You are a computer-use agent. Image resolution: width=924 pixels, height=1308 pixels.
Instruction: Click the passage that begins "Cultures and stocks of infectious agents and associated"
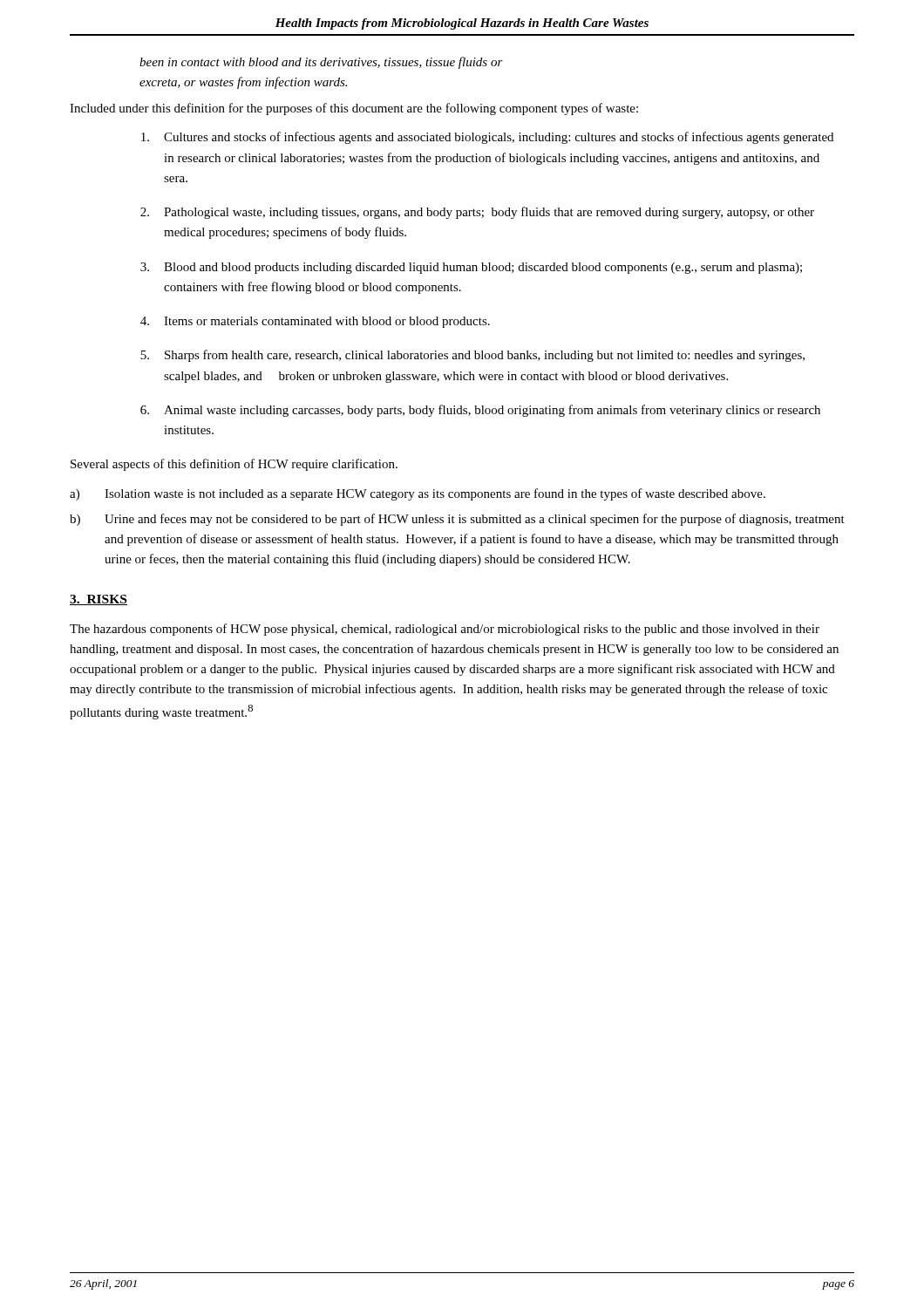pyautogui.click(x=479, y=158)
